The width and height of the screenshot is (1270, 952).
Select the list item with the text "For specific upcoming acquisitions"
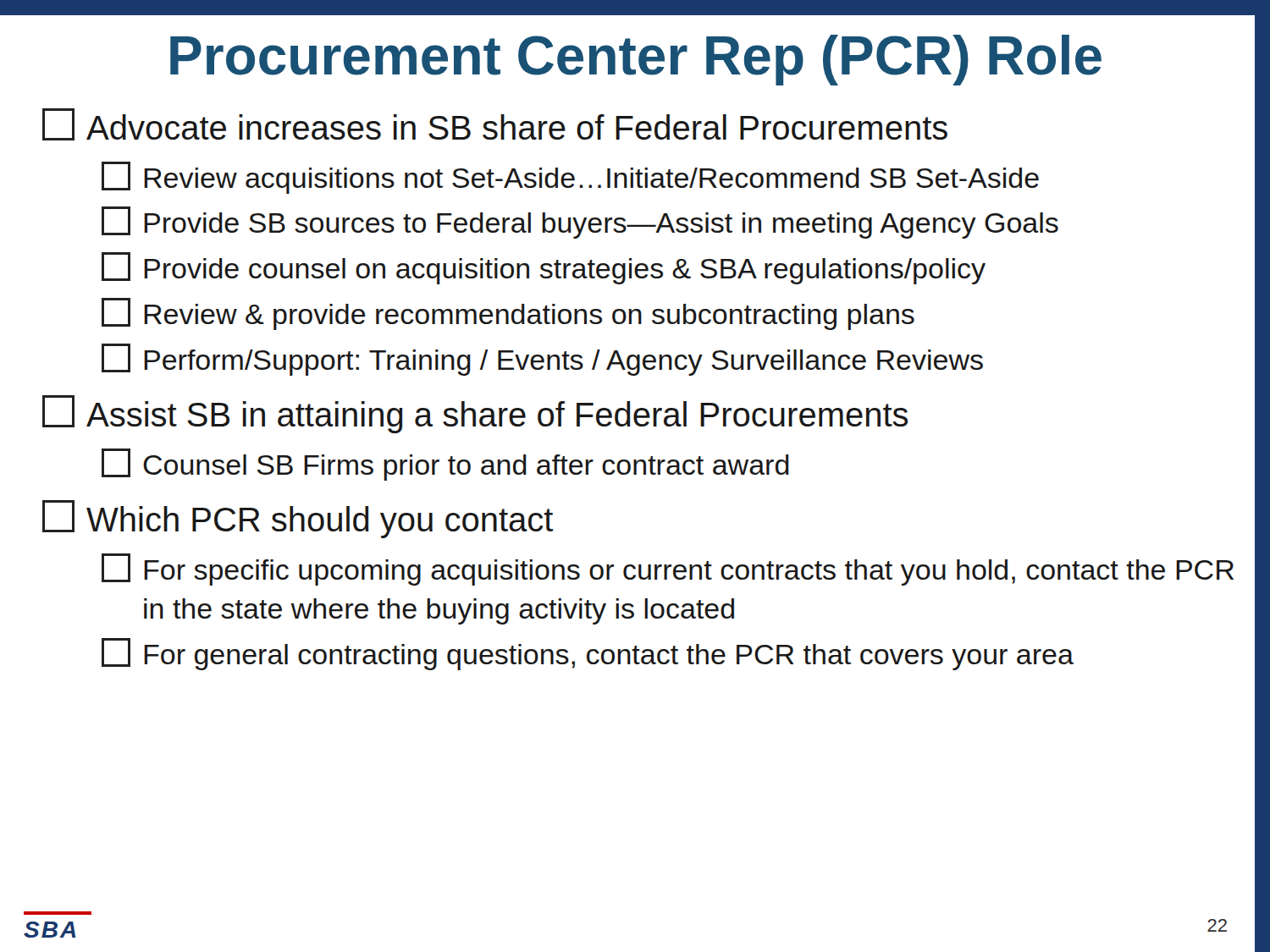coord(669,590)
